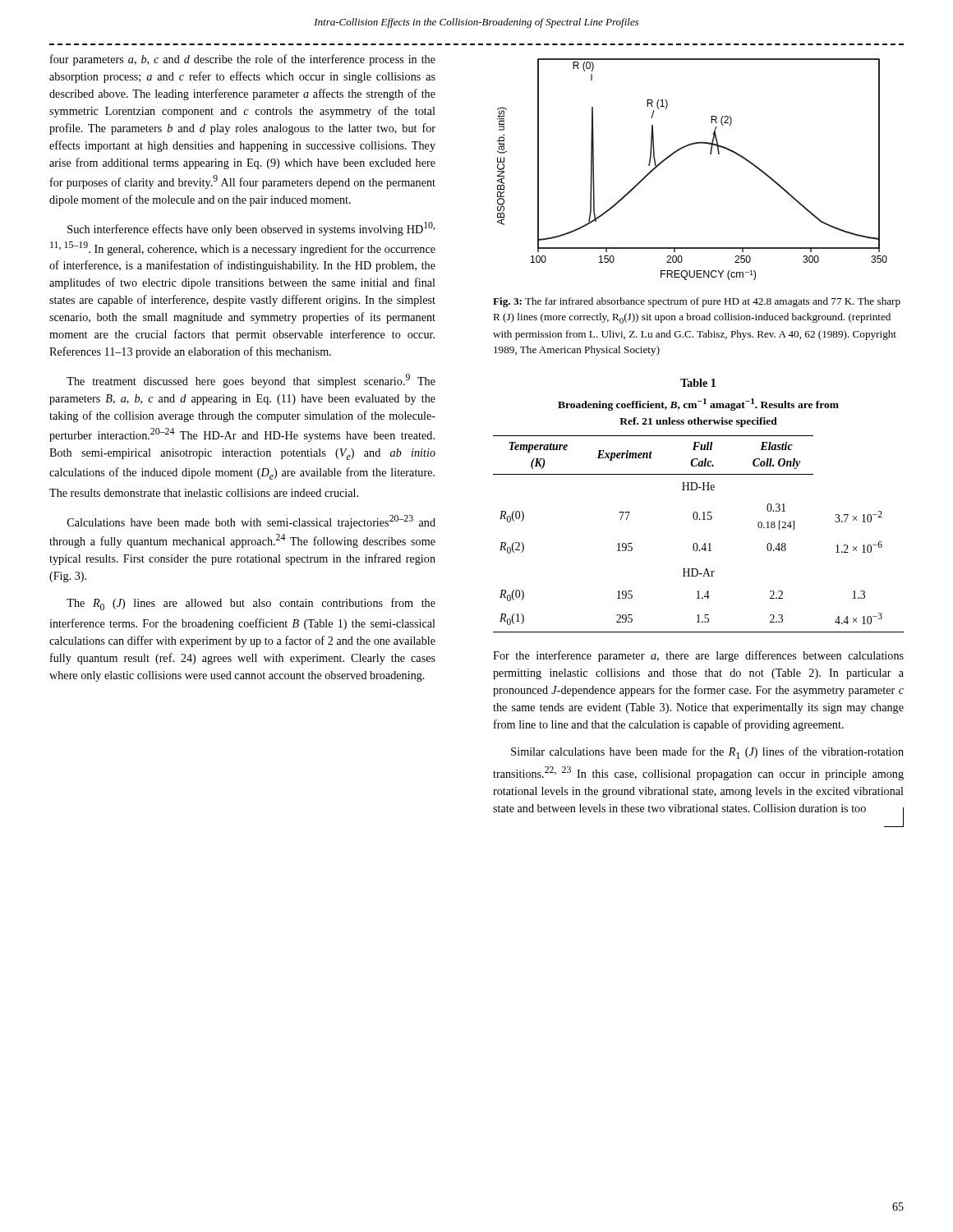
Task: Find the passage starting "Broadening coefficient, B, cm−1 amagat−1. Results are fromRef."
Action: (698, 411)
